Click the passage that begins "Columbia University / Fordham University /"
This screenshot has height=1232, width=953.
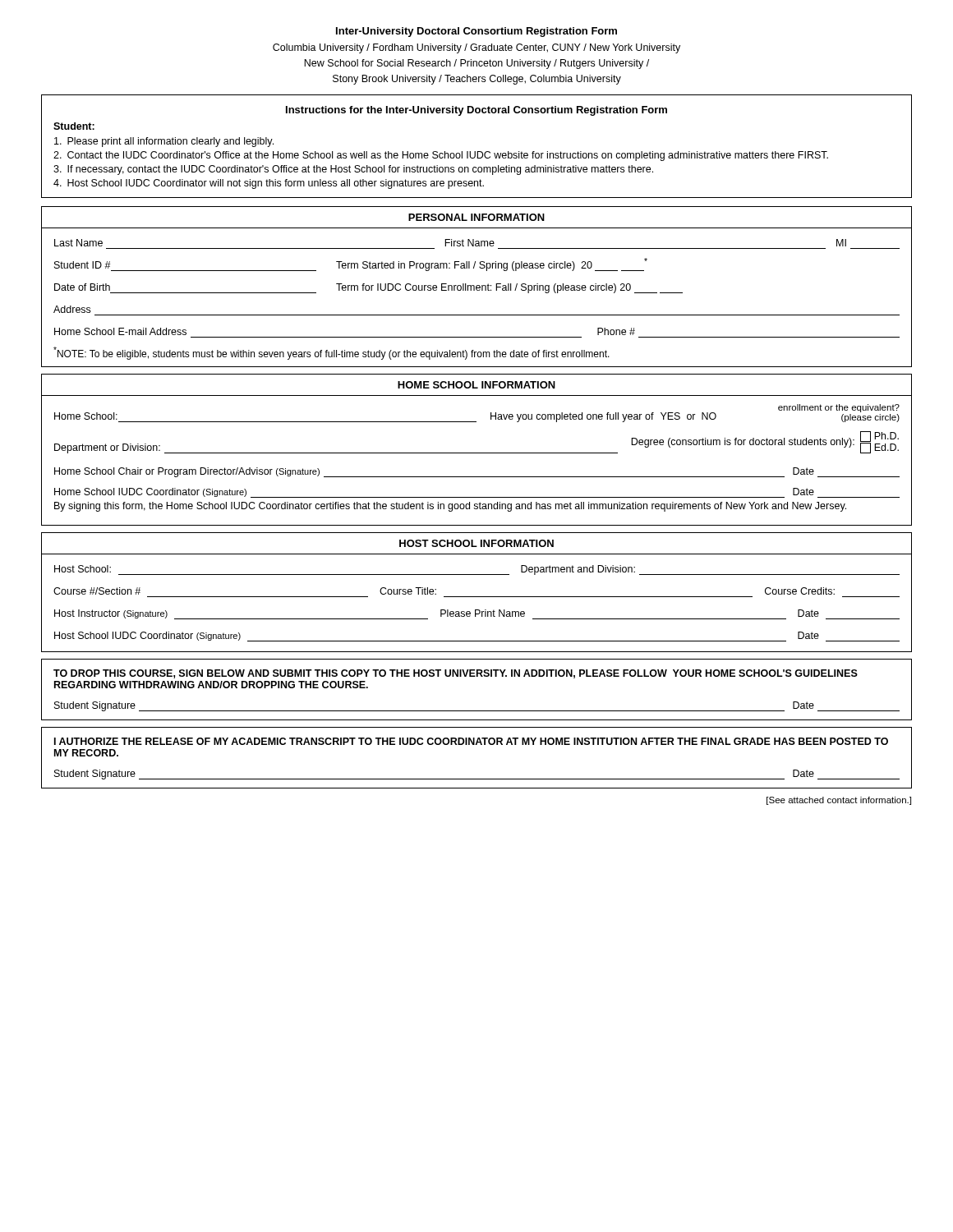tap(476, 63)
